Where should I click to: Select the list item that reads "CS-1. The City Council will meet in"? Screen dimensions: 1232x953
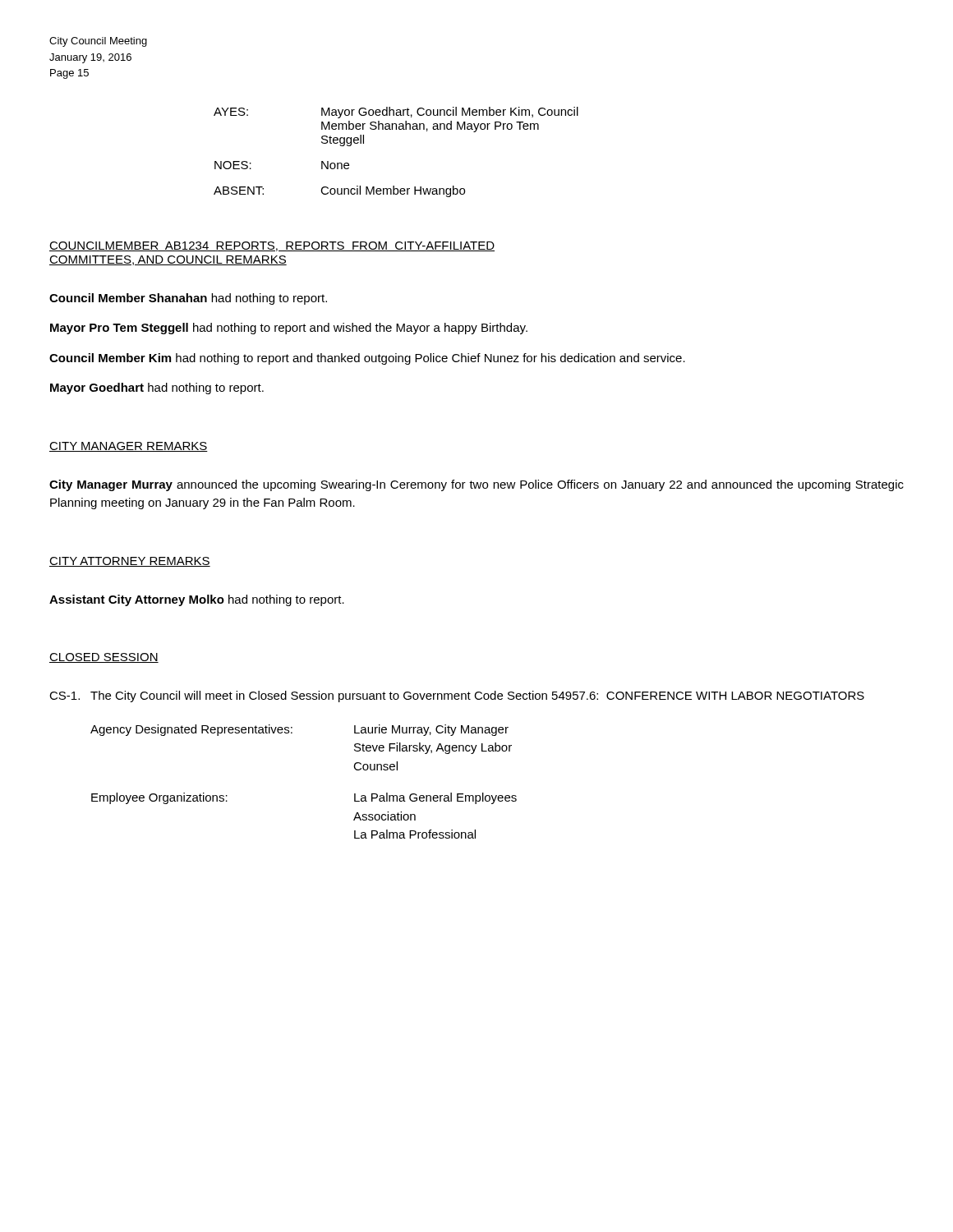476,696
